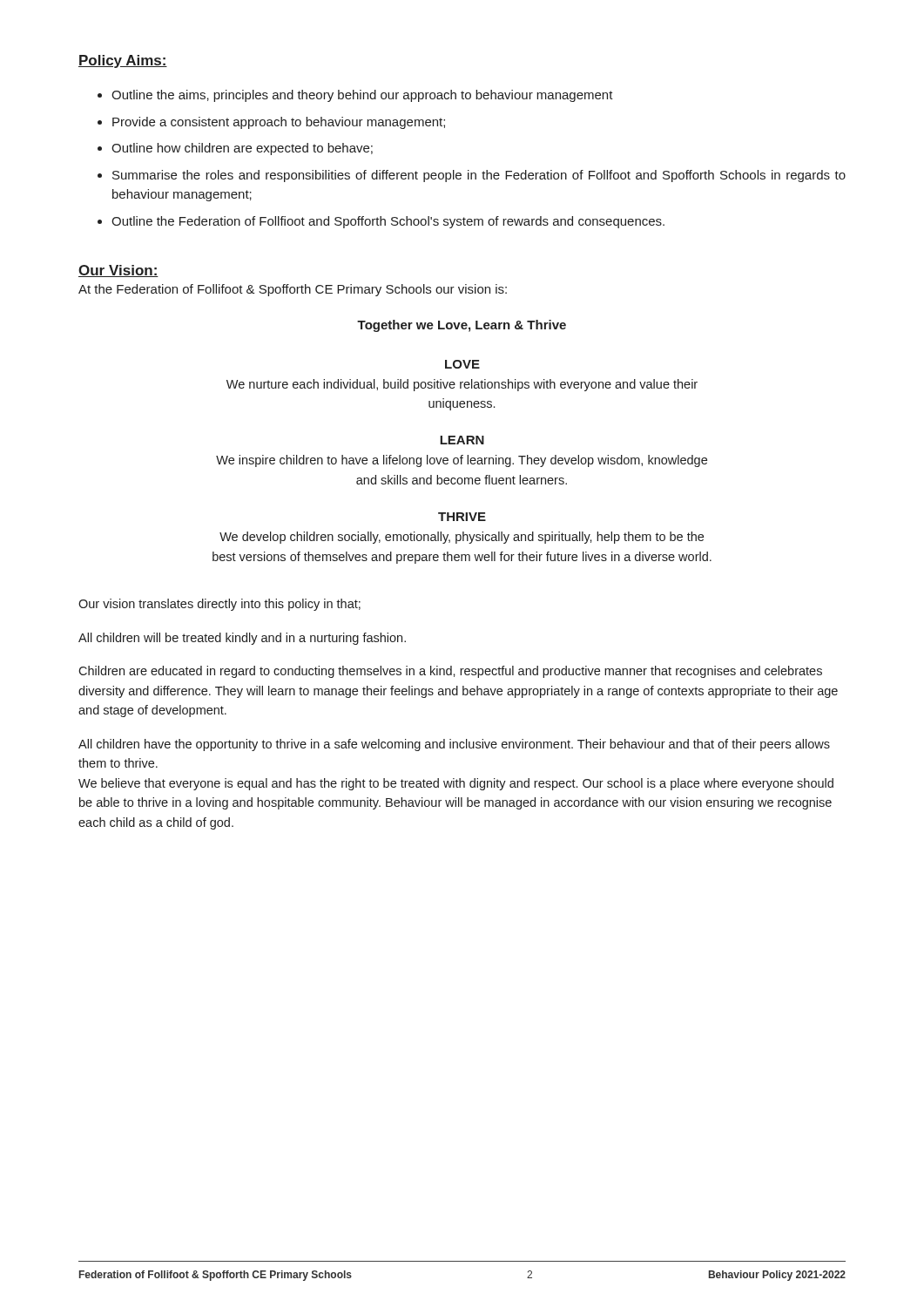Viewport: 924px width, 1307px height.
Task: Locate the section header that reads "Policy Aims:"
Action: [123, 61]
